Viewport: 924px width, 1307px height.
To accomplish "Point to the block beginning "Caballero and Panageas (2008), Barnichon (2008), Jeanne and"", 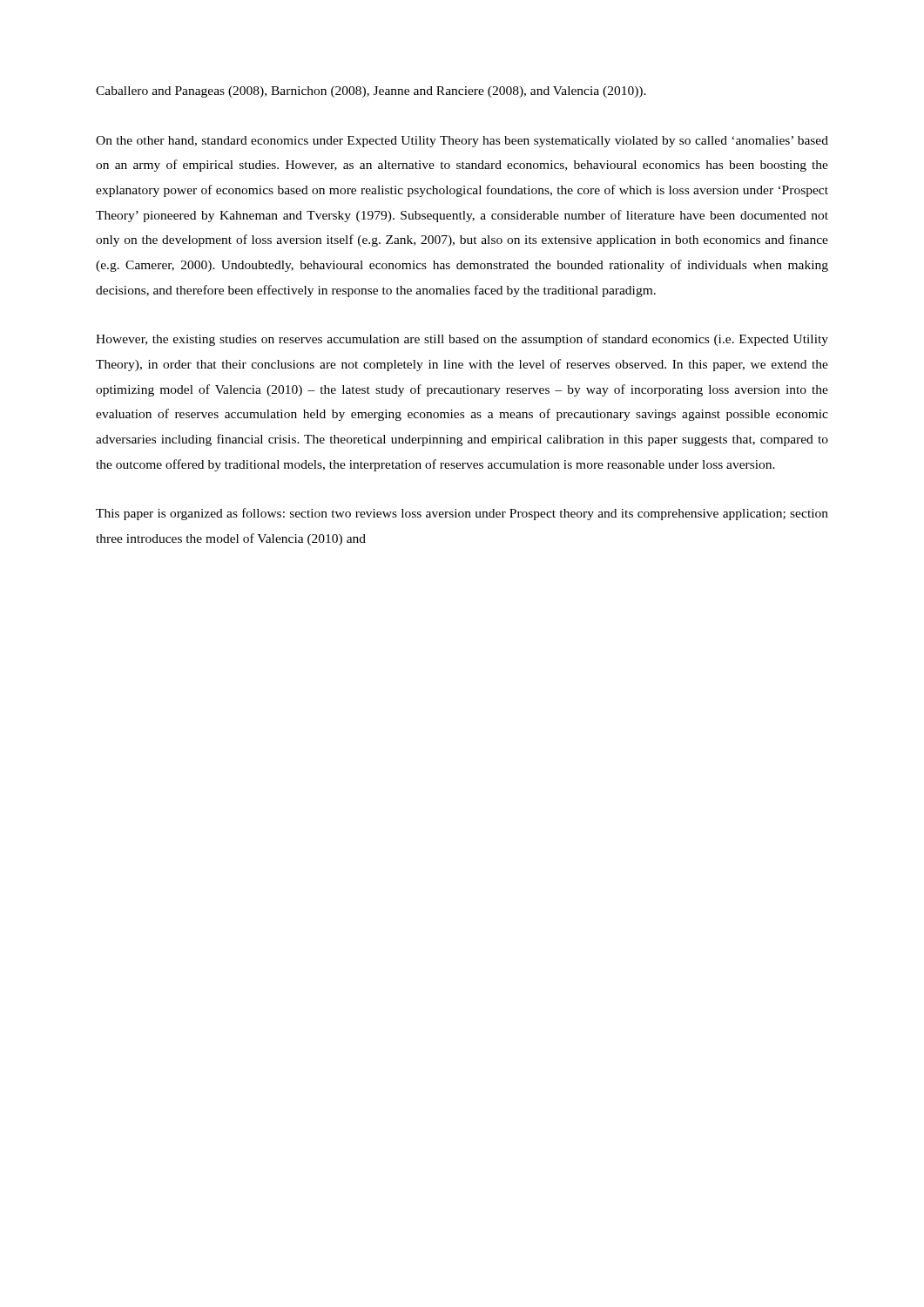I will (371, 90).
